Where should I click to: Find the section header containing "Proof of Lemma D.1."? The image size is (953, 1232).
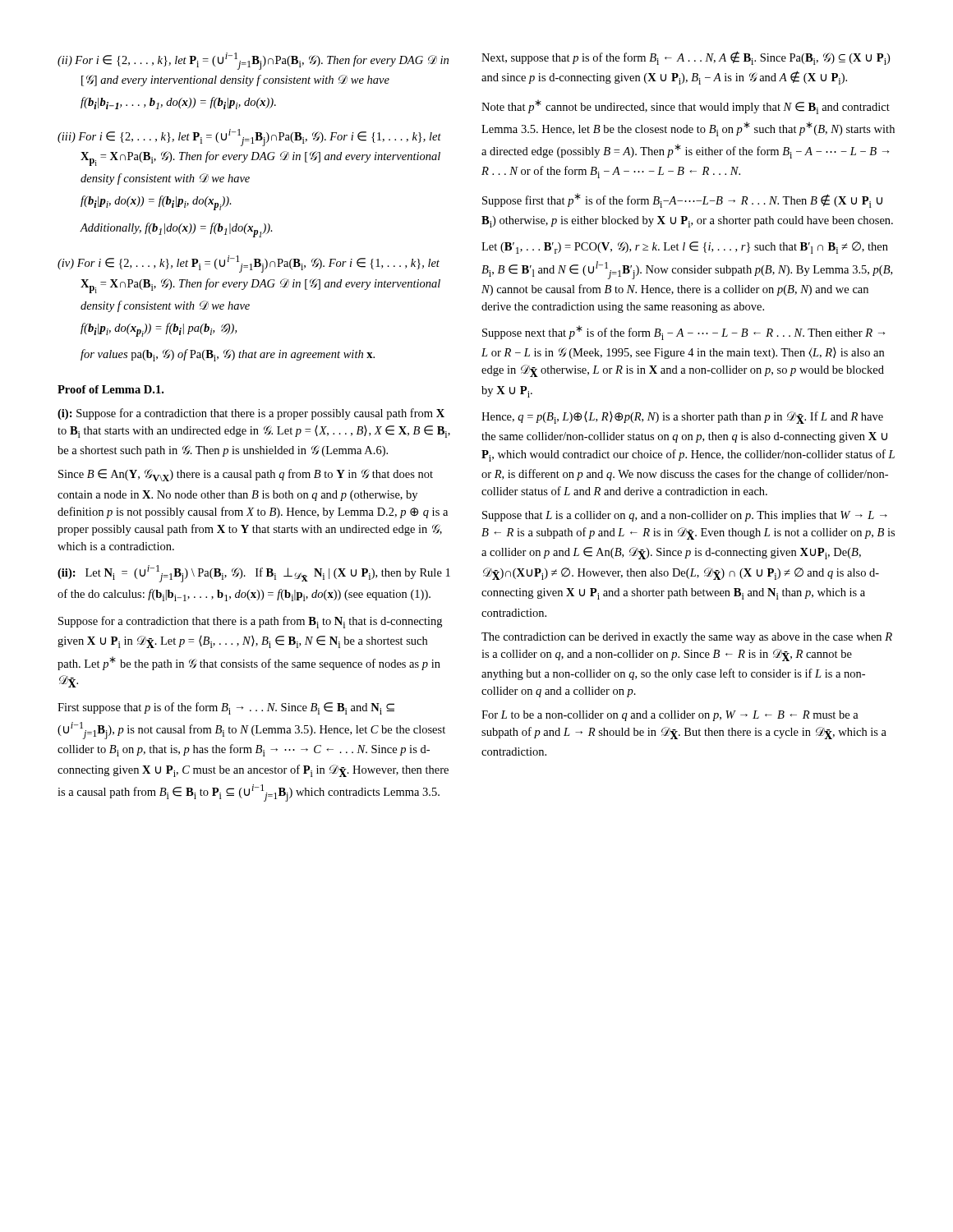pyautogui.click(x=111, y=389)
